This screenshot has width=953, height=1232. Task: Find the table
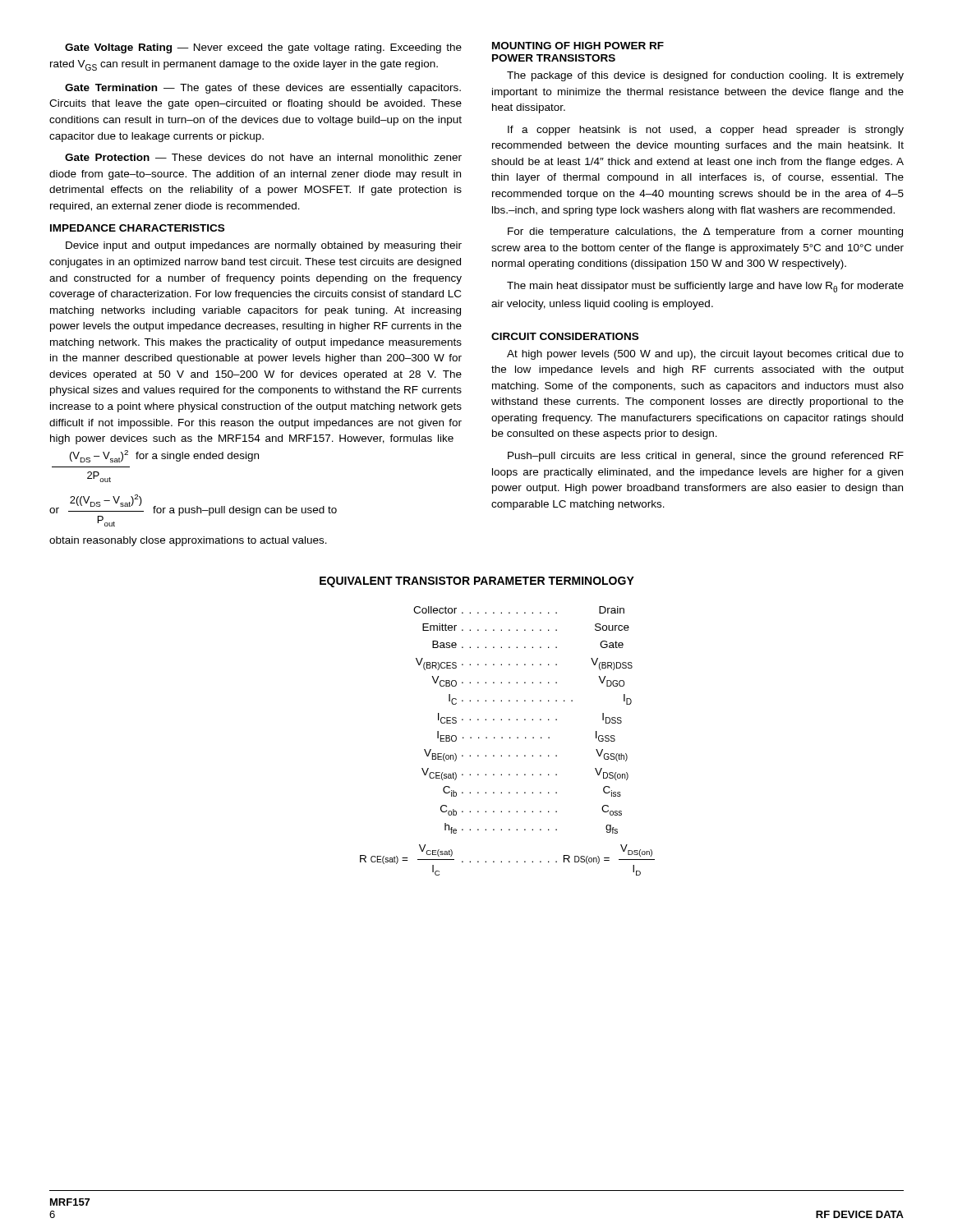coord(476,740)
